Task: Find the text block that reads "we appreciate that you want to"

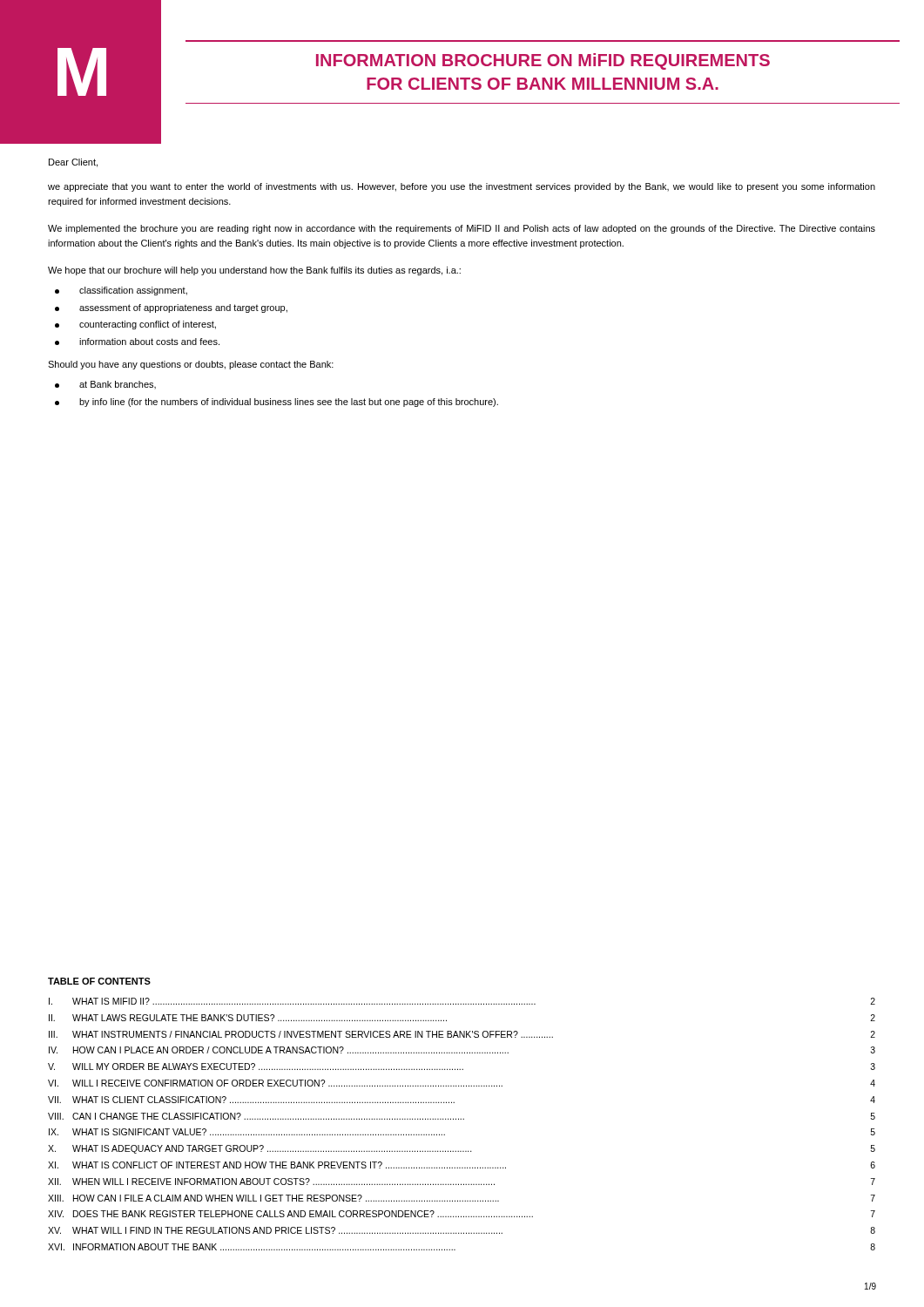Action: [462, 194]
